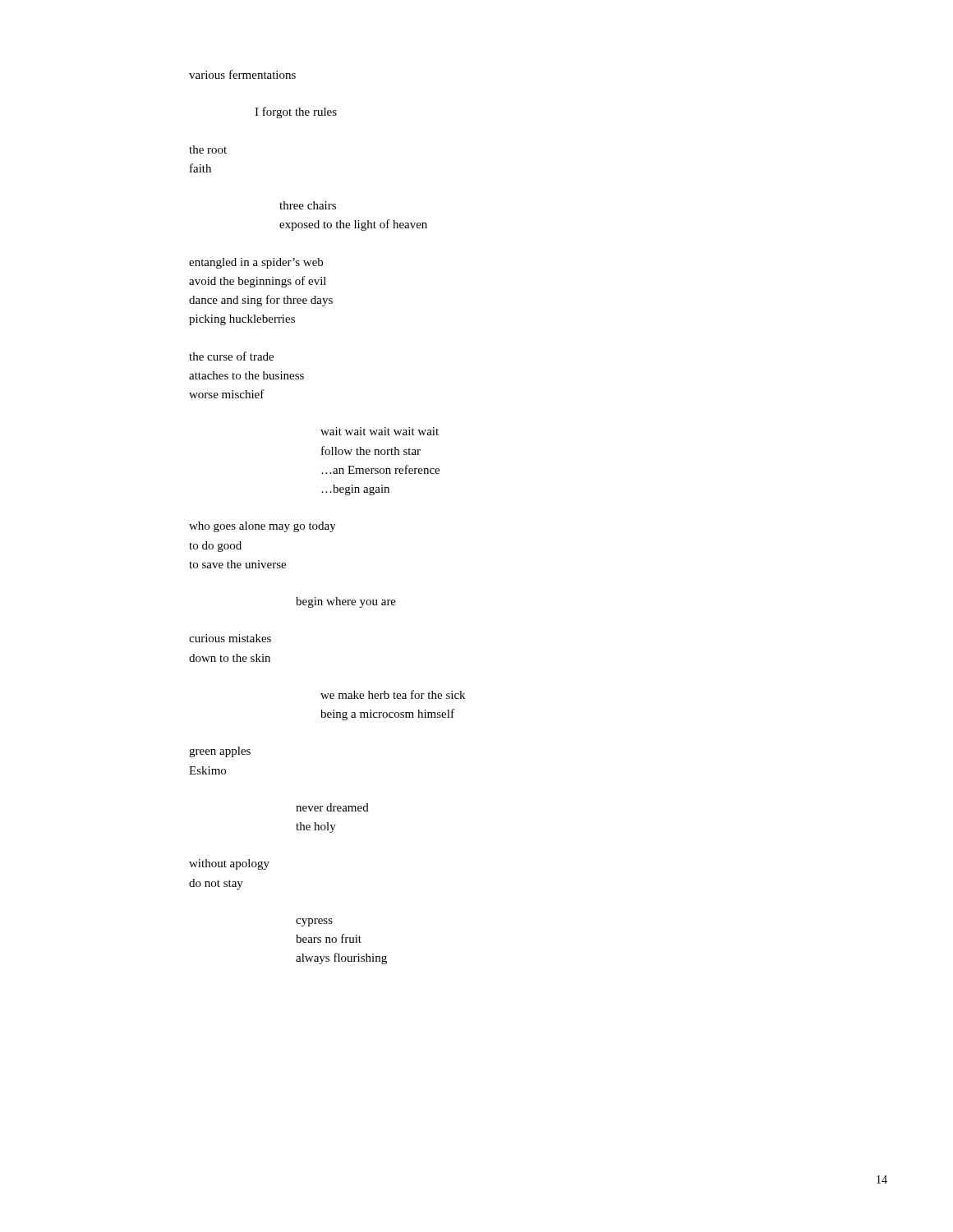The width and height of the screenshot is (953, 1232).
Task: Where does it say "various fermentations"?
Action: click(x=243, y=75)
